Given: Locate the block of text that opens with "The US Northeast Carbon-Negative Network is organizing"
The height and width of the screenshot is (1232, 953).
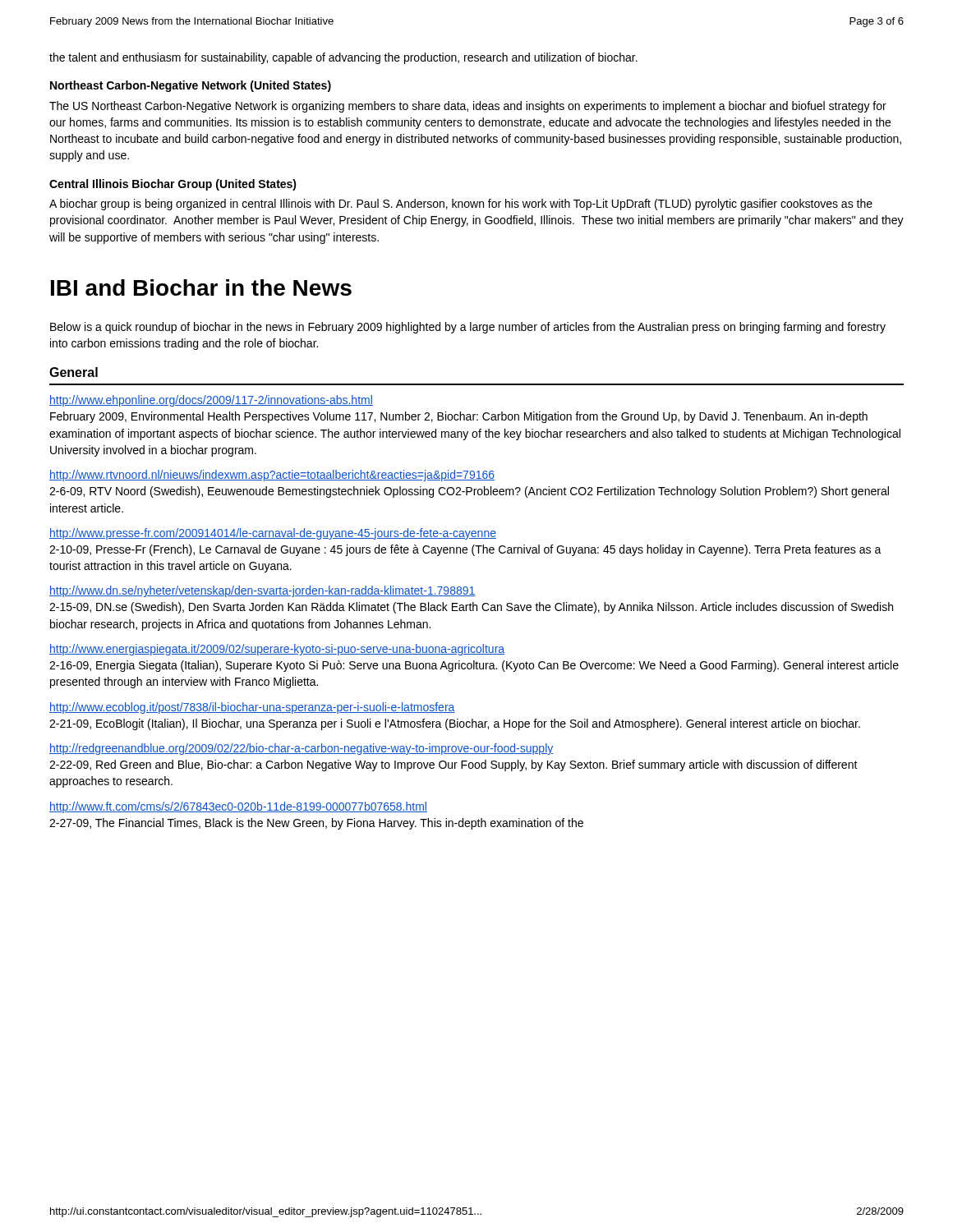Looking at the screenshot, I should (x=476, y=131).
